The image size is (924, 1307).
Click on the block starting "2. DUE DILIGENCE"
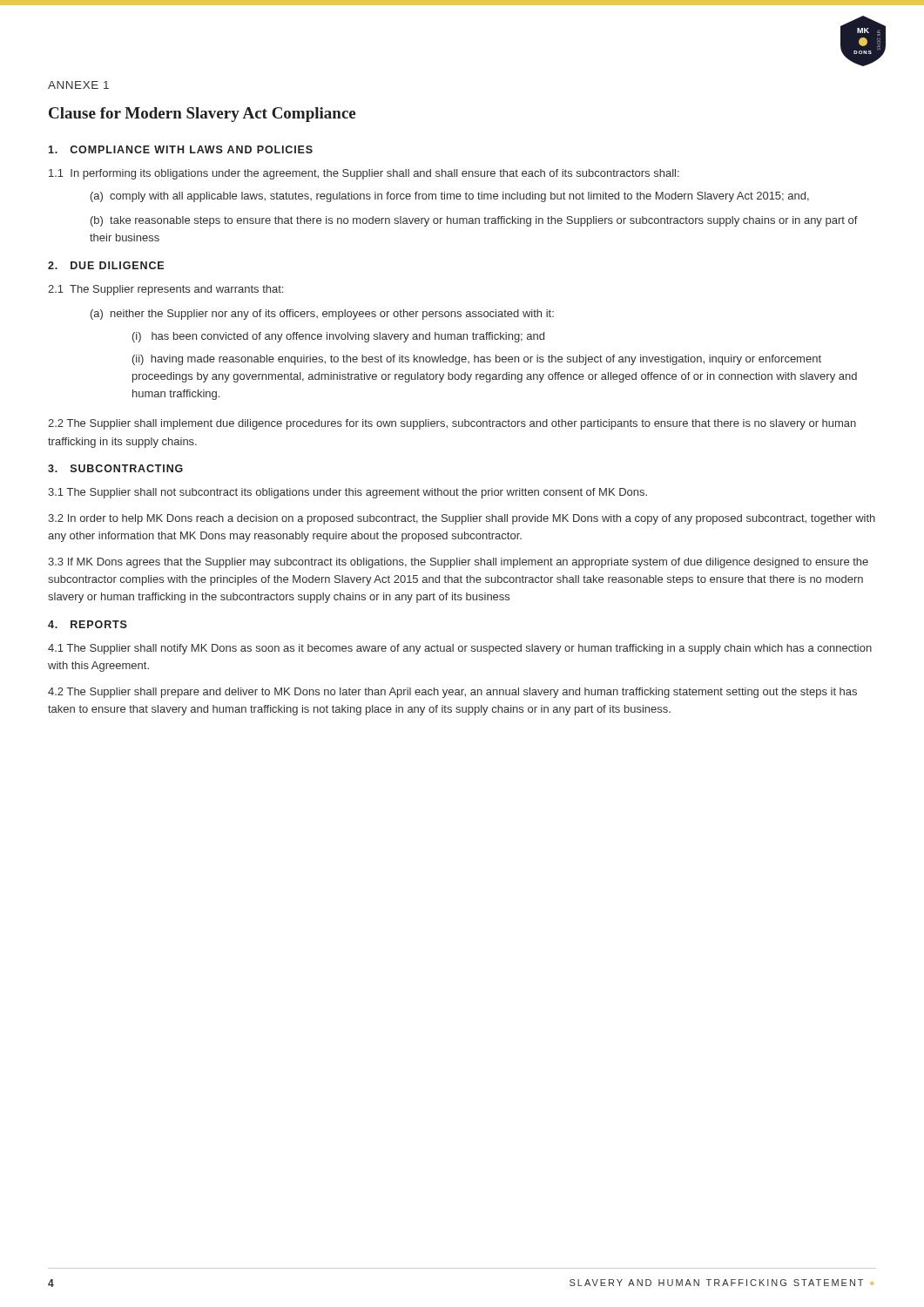(106, 265)
